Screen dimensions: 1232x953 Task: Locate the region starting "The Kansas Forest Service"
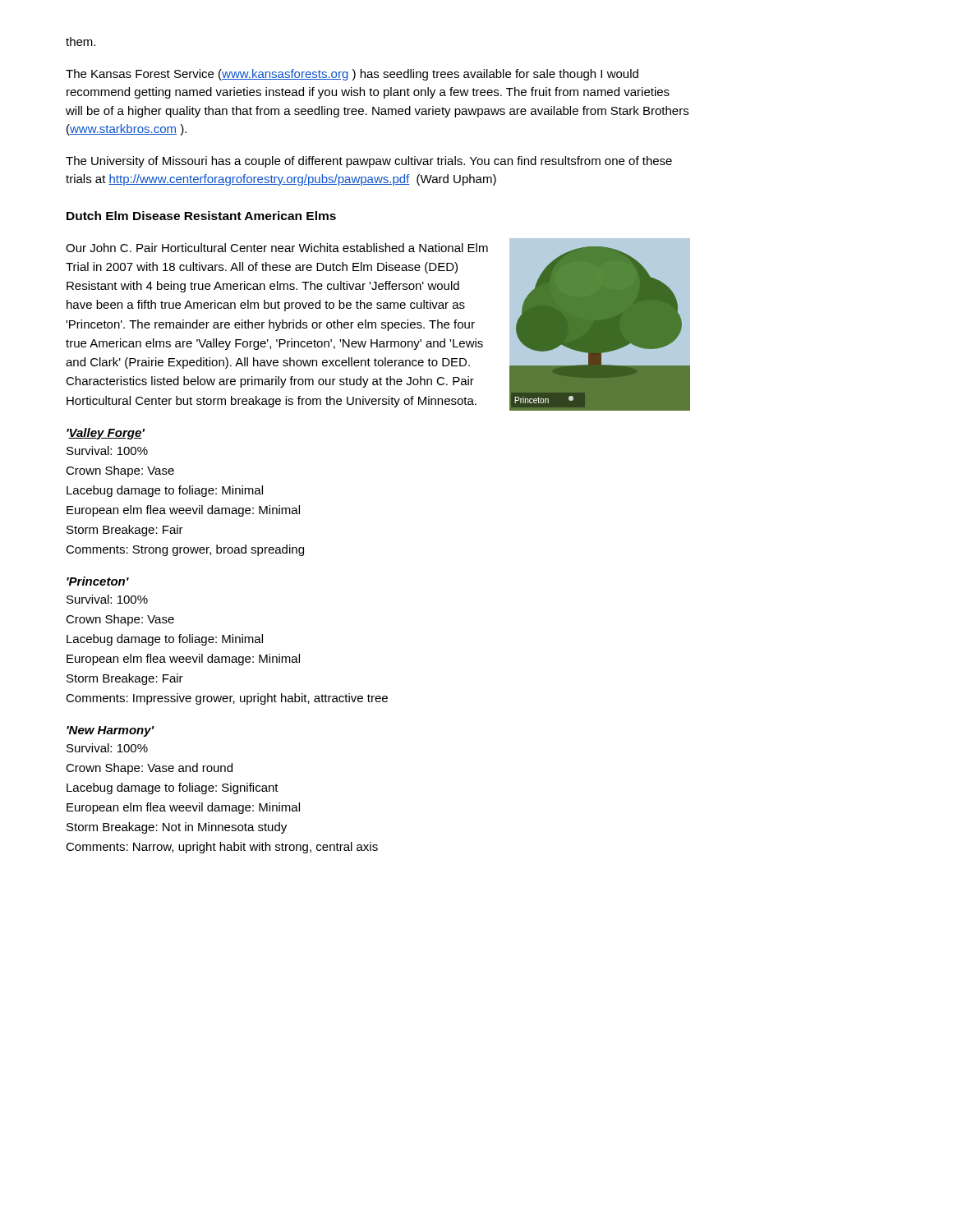point(377,101)
